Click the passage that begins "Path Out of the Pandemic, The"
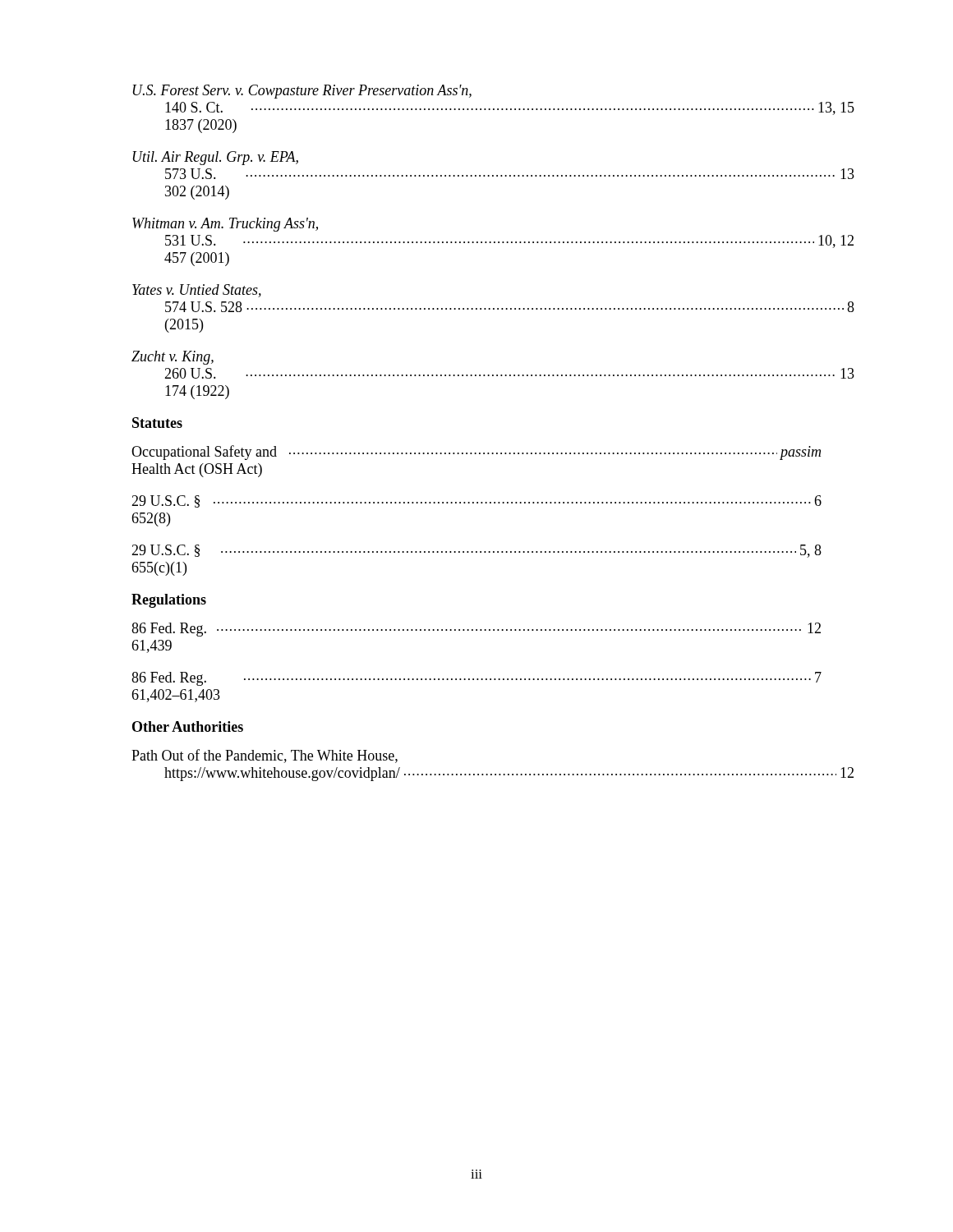 pos(476,765)
